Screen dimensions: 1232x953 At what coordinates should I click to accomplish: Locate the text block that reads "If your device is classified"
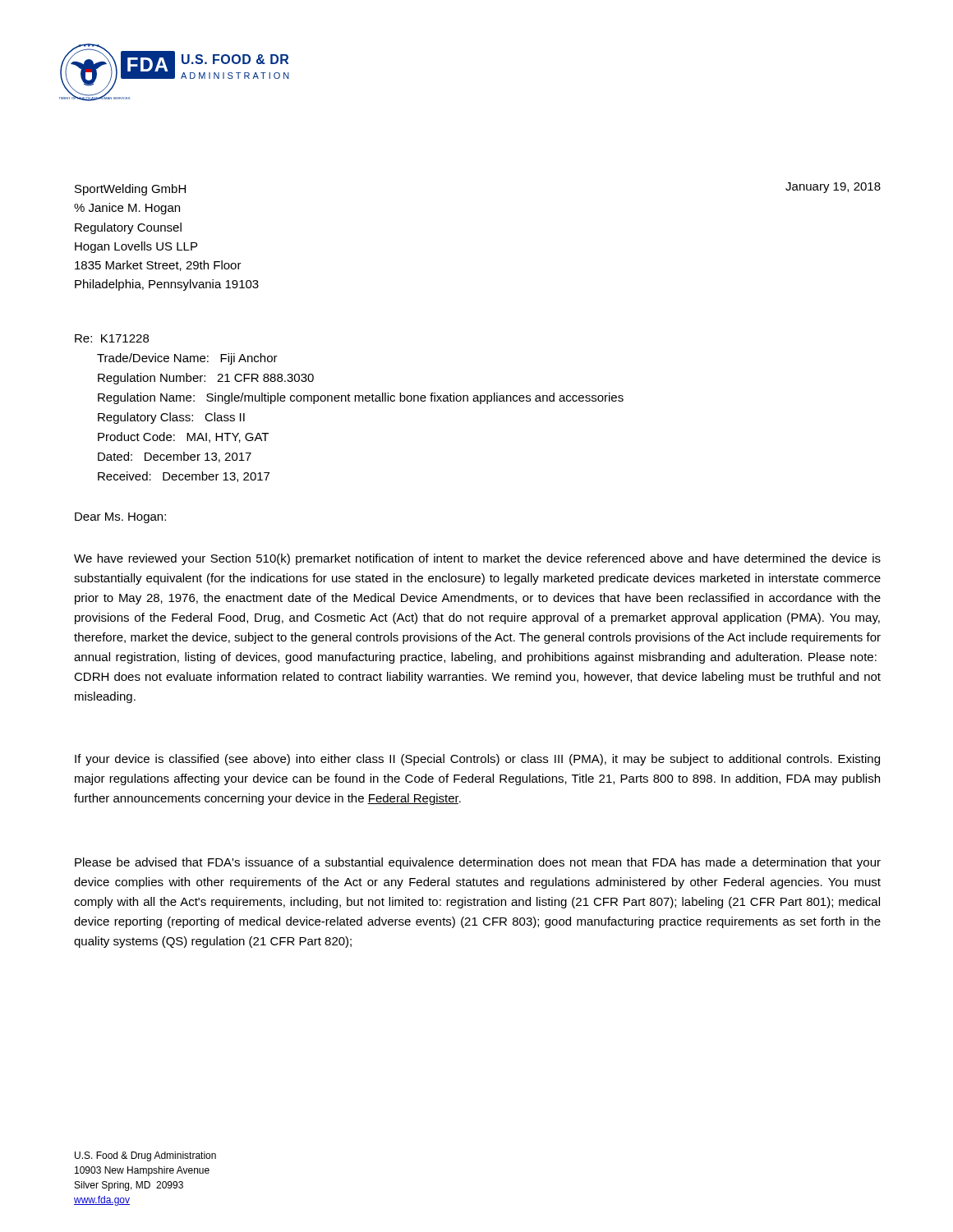pyautogui.click(x=477, y=778)
